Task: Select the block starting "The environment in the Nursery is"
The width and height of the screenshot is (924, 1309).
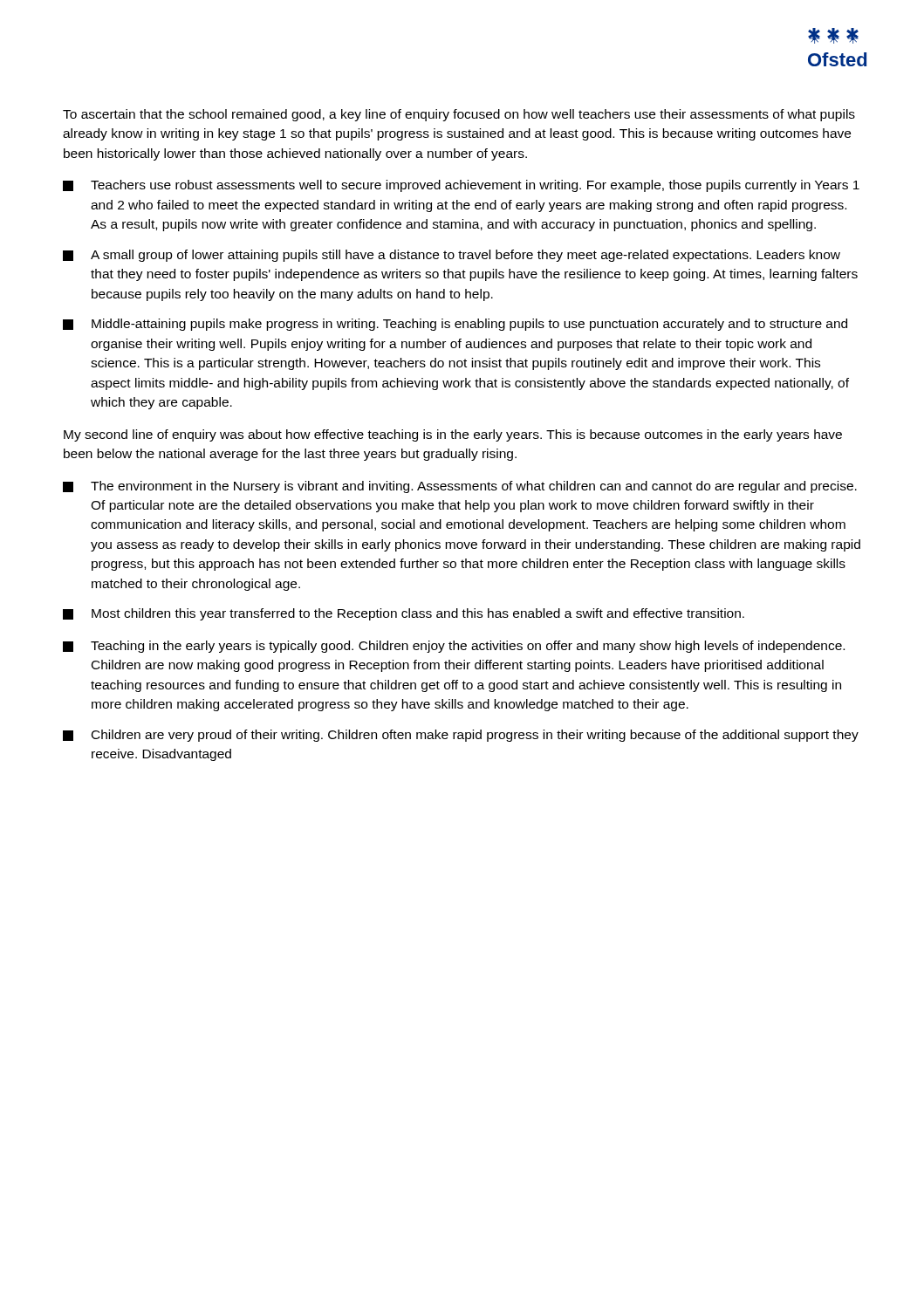Action: click(x=462, y=535)
